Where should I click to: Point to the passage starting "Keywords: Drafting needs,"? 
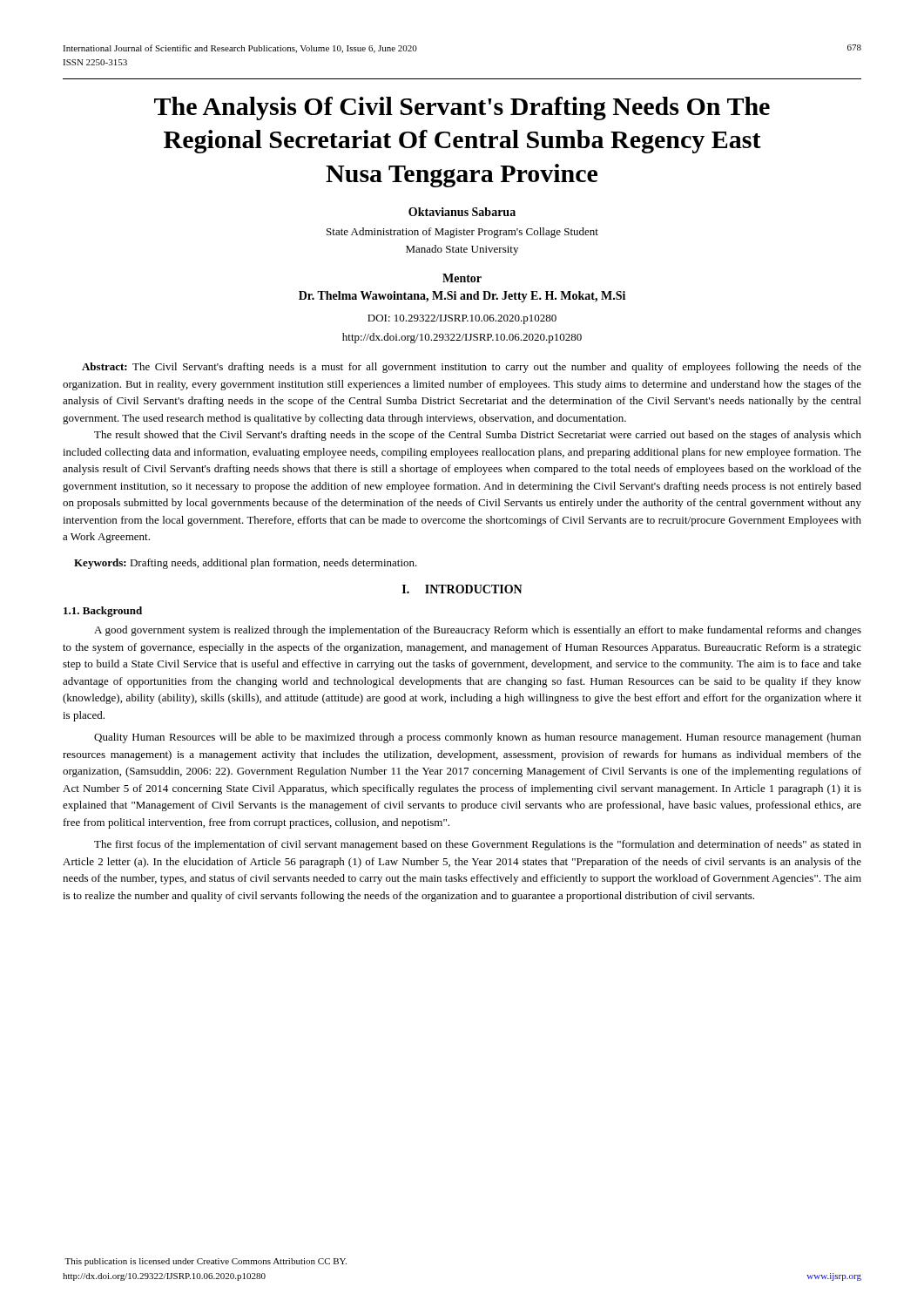coord(240,562)
